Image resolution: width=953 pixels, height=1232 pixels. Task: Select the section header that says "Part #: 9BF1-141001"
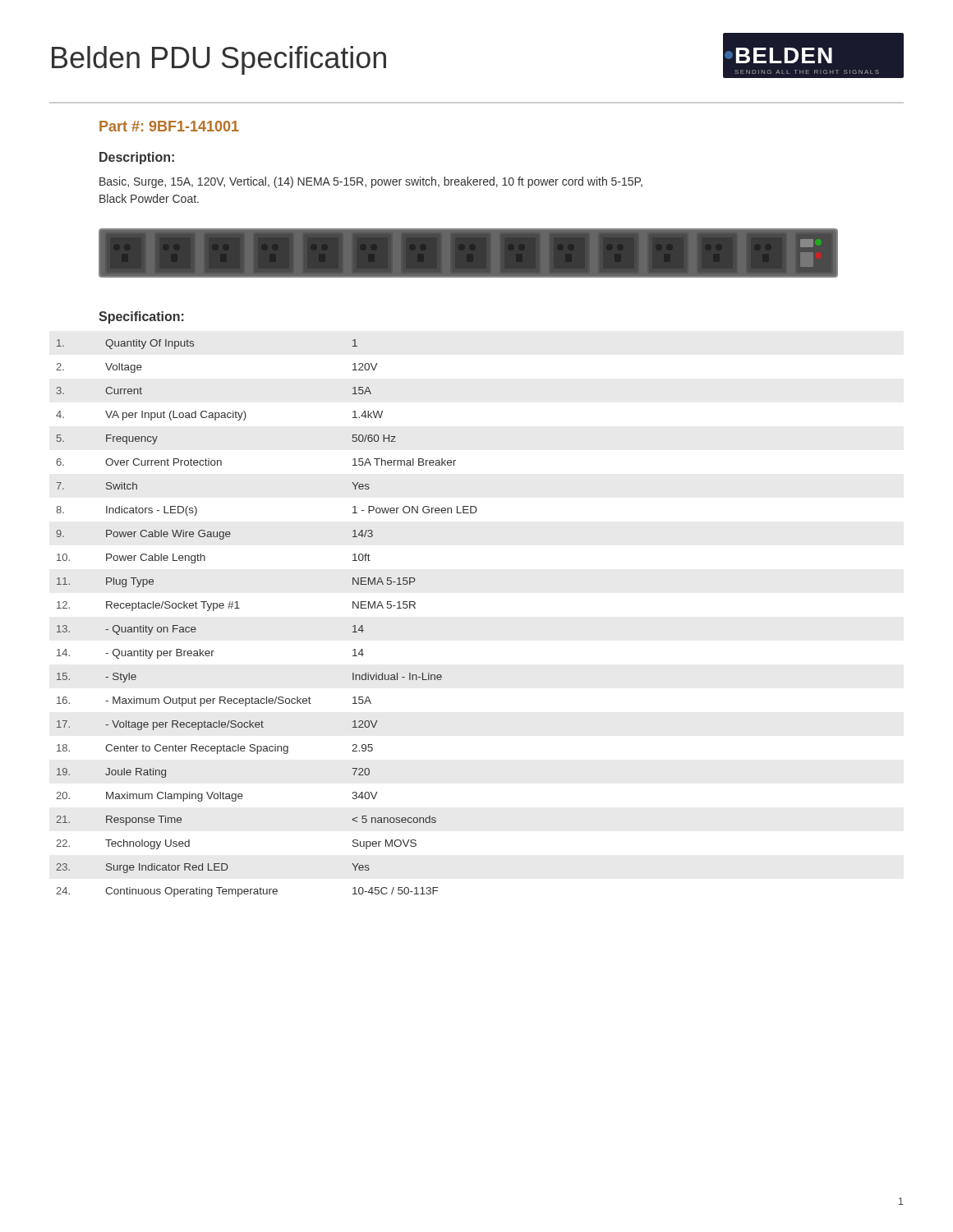[169, 126]
